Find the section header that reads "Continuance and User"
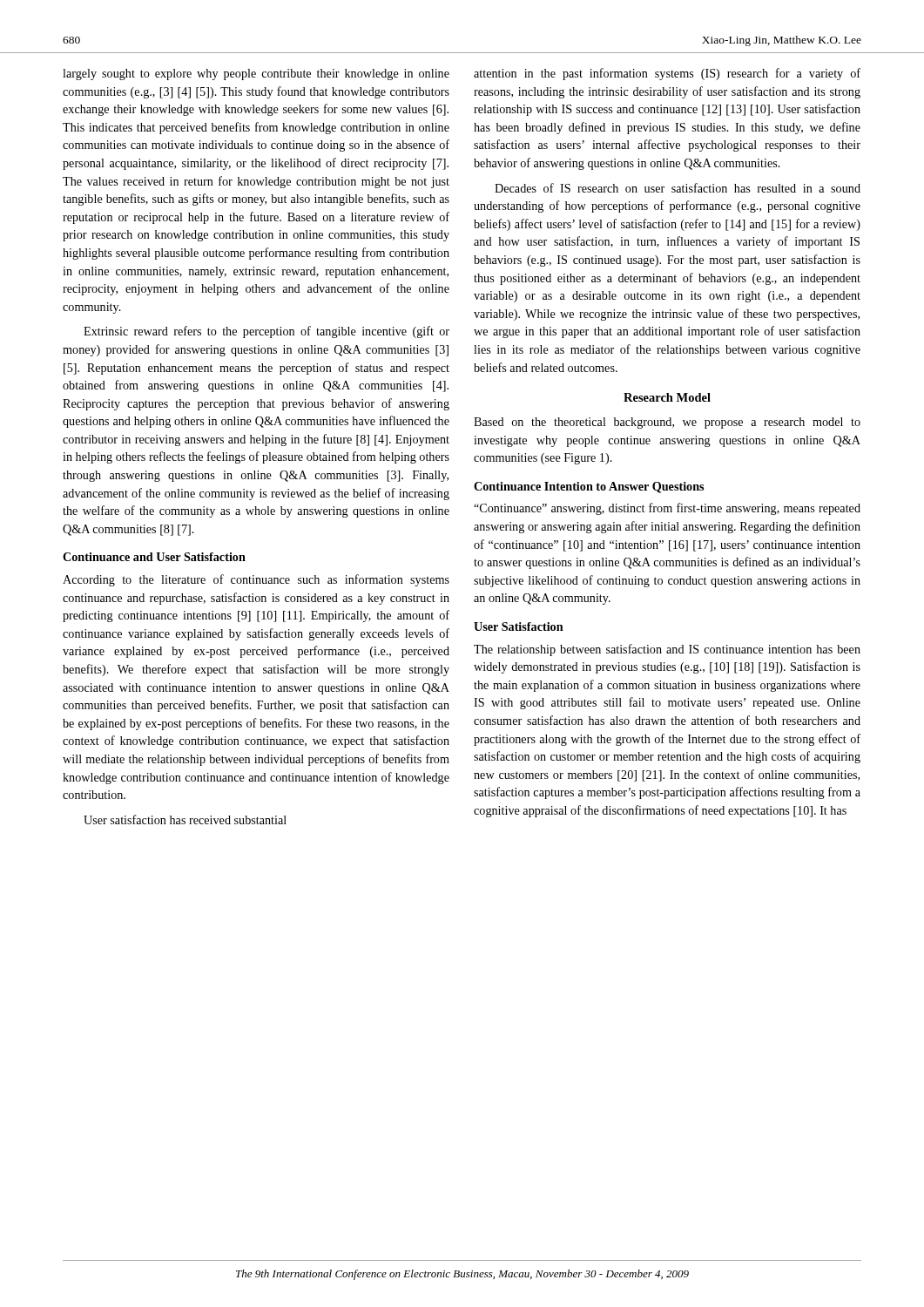The width and height of the screenshot is (924, 1307). (154, 557)
